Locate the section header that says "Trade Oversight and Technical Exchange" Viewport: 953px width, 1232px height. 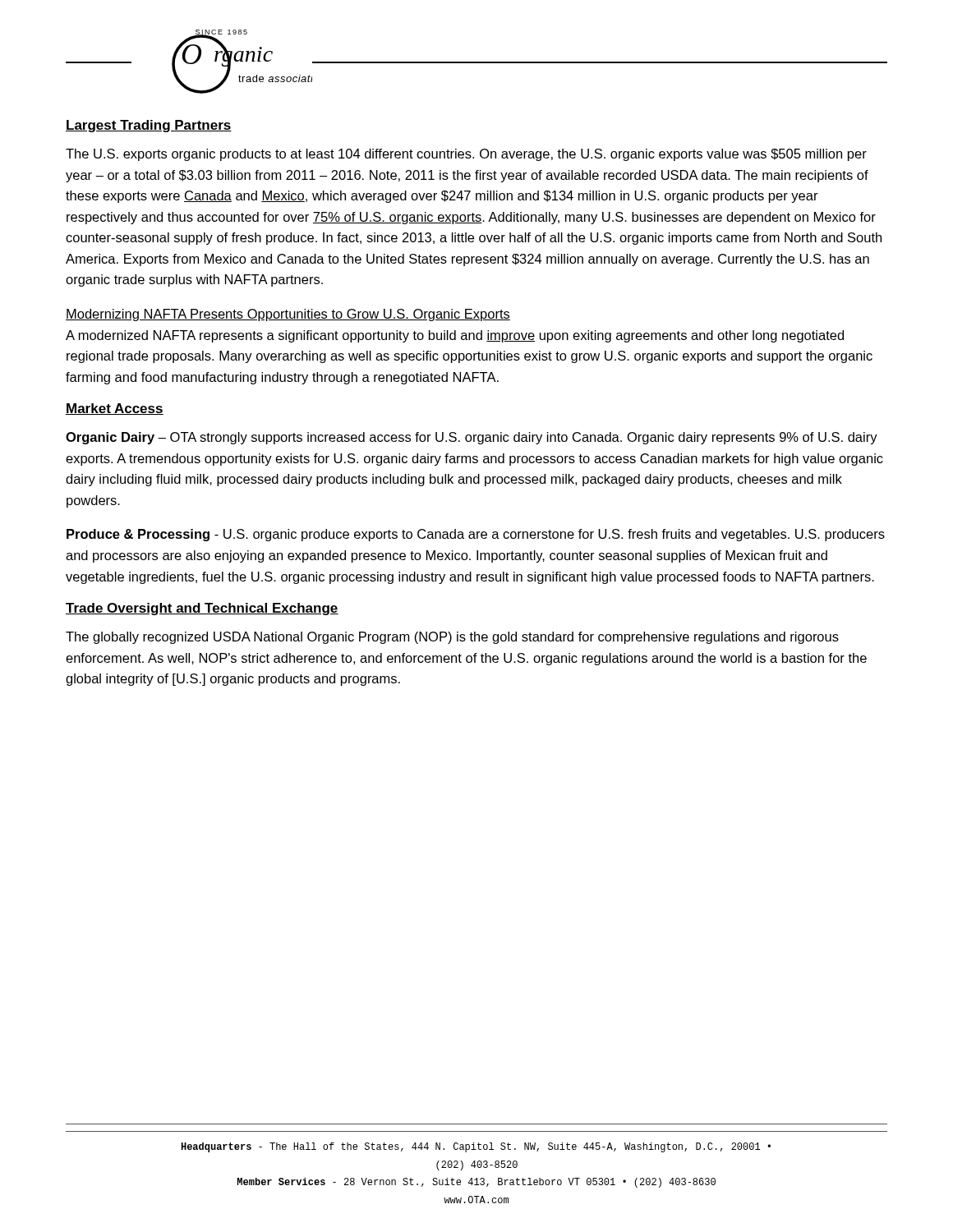pos(202,608)
